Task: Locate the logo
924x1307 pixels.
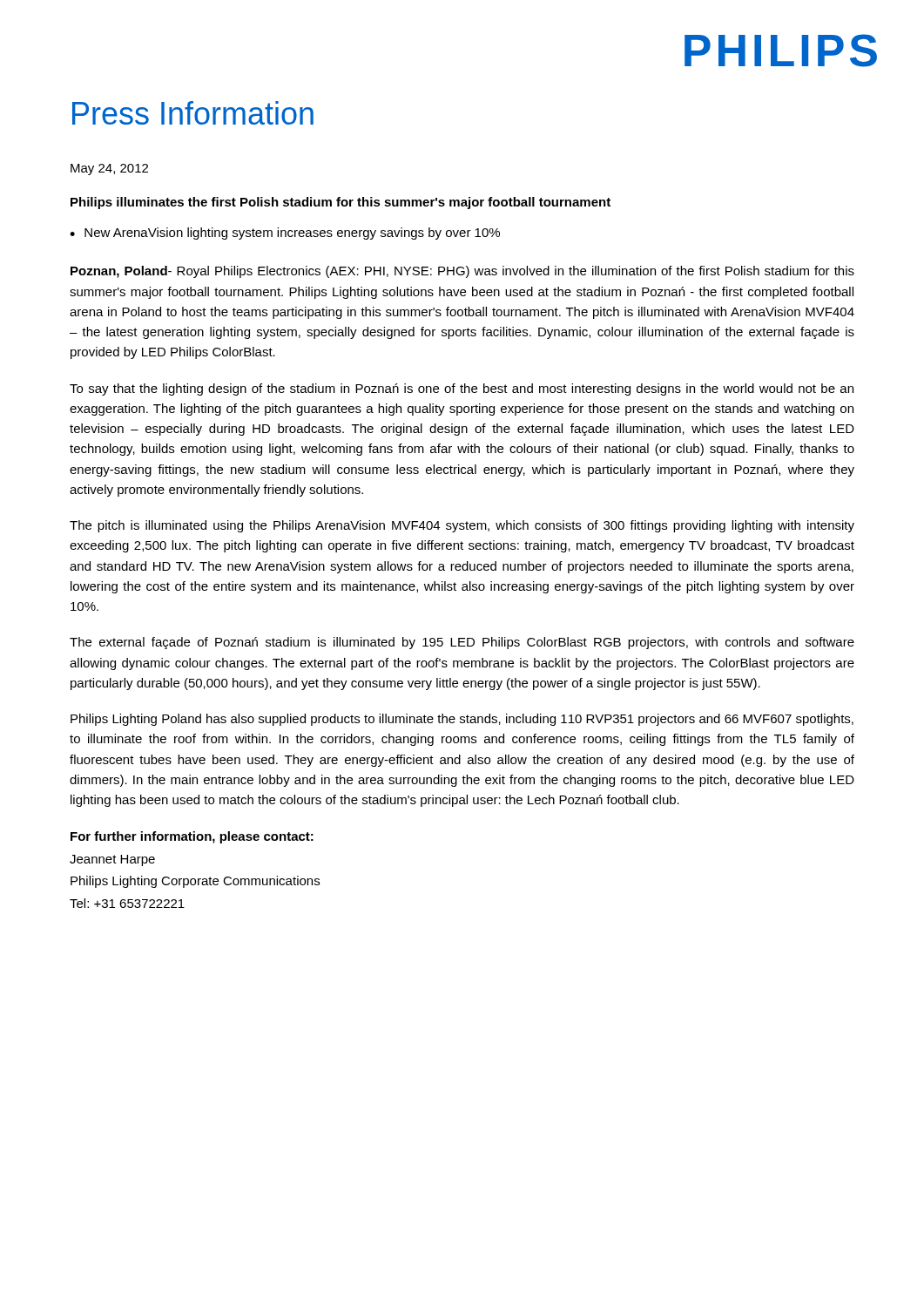Action: [x=782, y=51]
